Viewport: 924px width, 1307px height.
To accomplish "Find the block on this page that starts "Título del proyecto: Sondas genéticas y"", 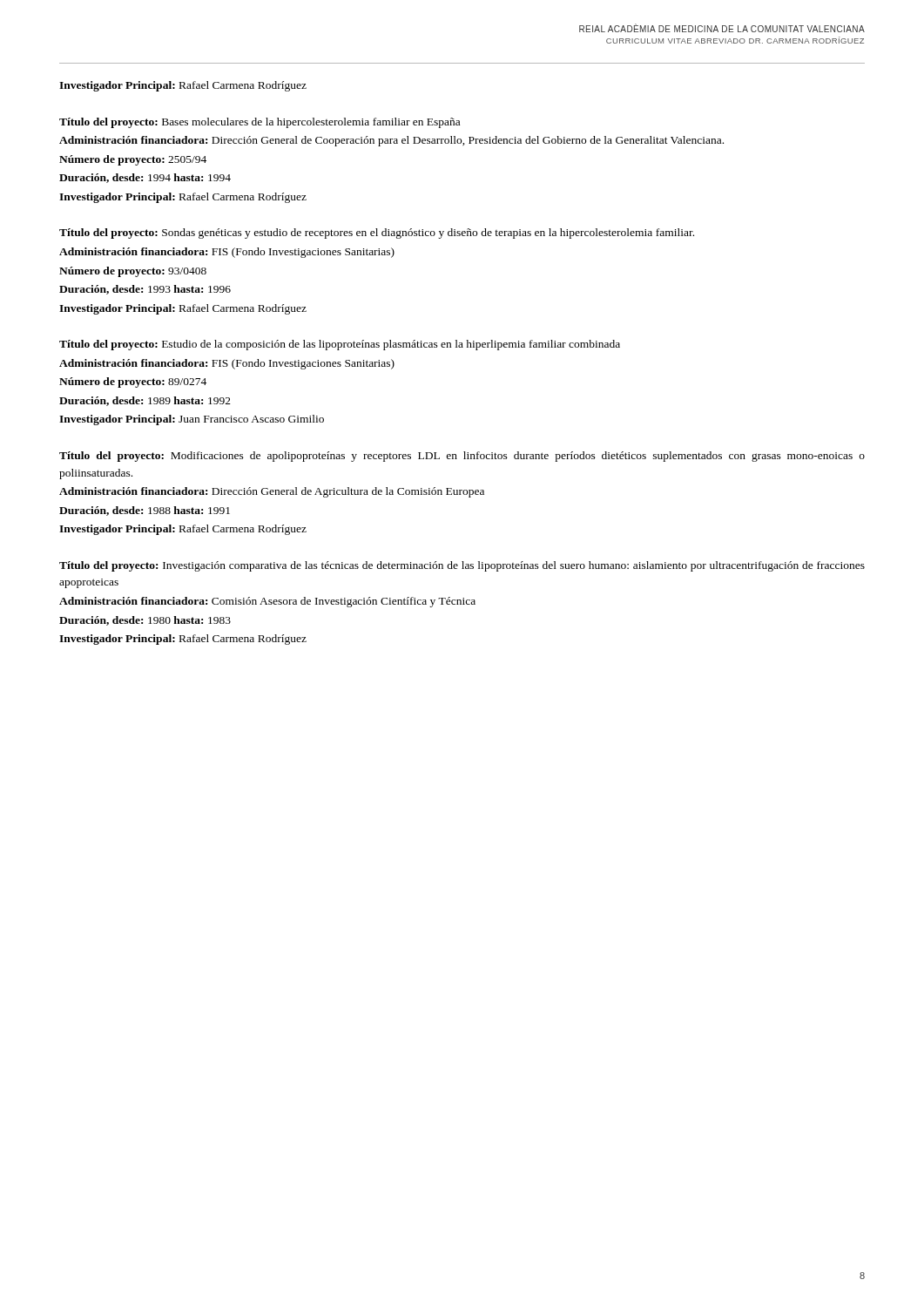I will (377, 234).
